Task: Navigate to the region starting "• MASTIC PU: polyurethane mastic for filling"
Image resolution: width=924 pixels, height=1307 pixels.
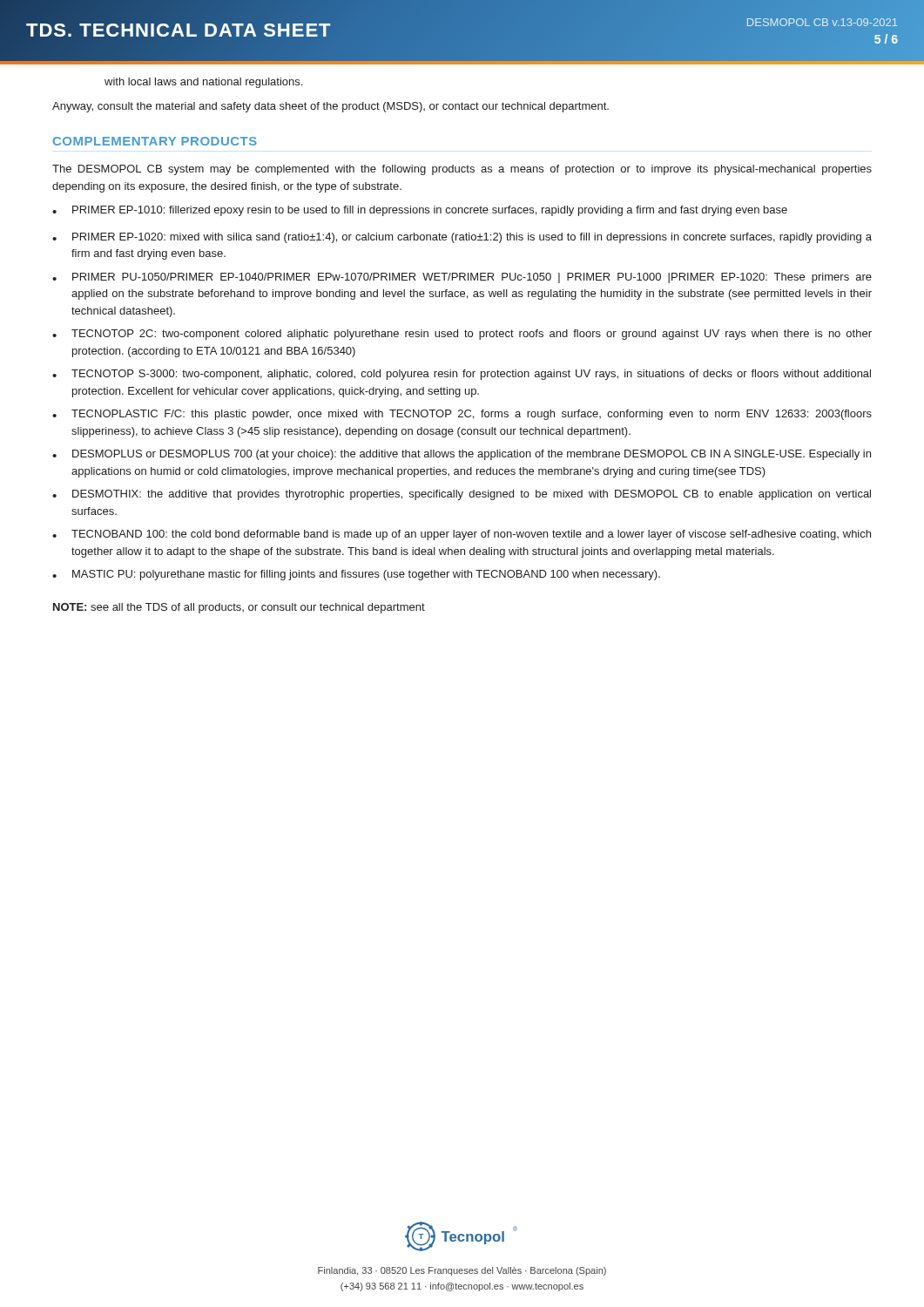Action: tap(462, 576)
